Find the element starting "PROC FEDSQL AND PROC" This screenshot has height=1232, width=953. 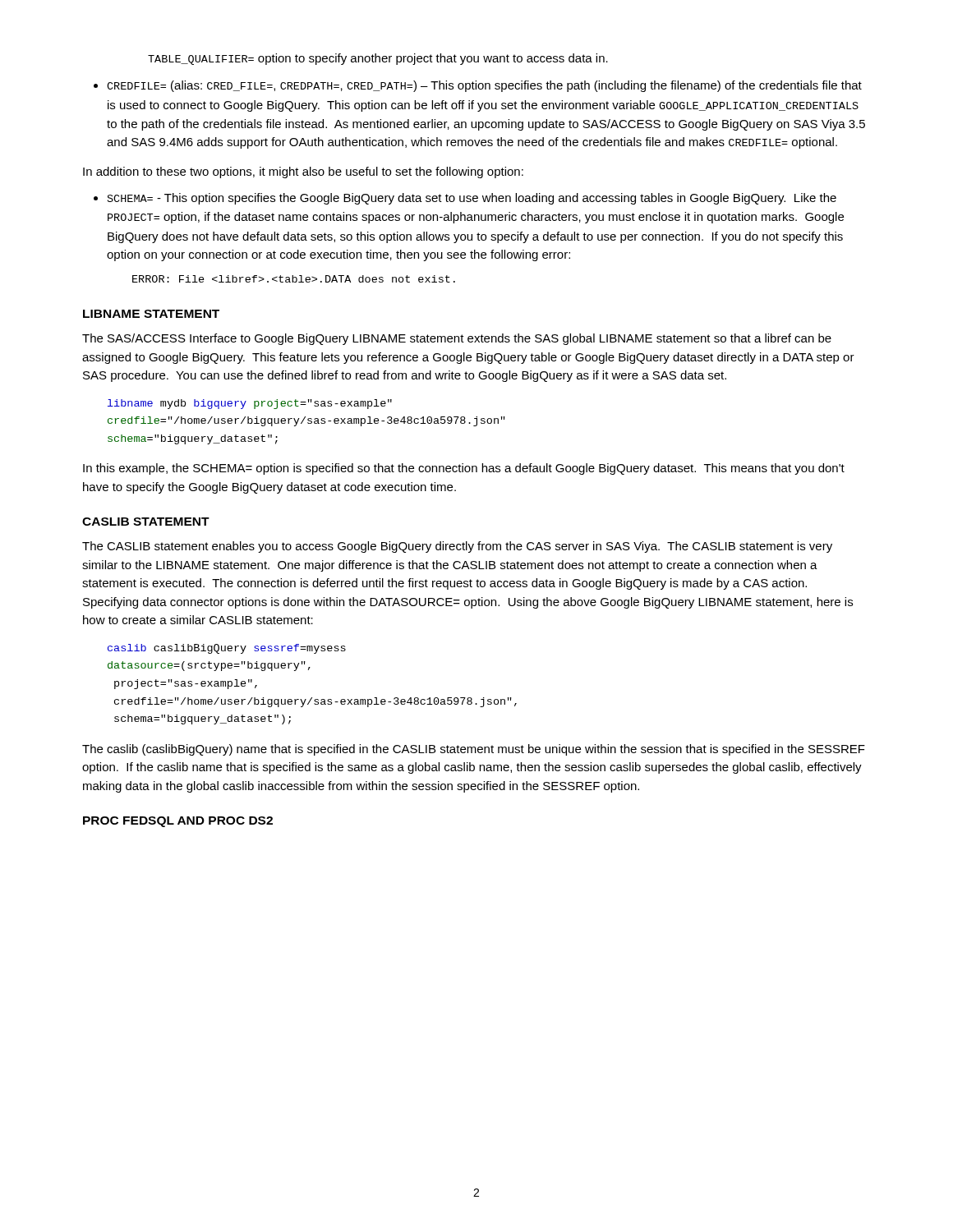(178, 820)
